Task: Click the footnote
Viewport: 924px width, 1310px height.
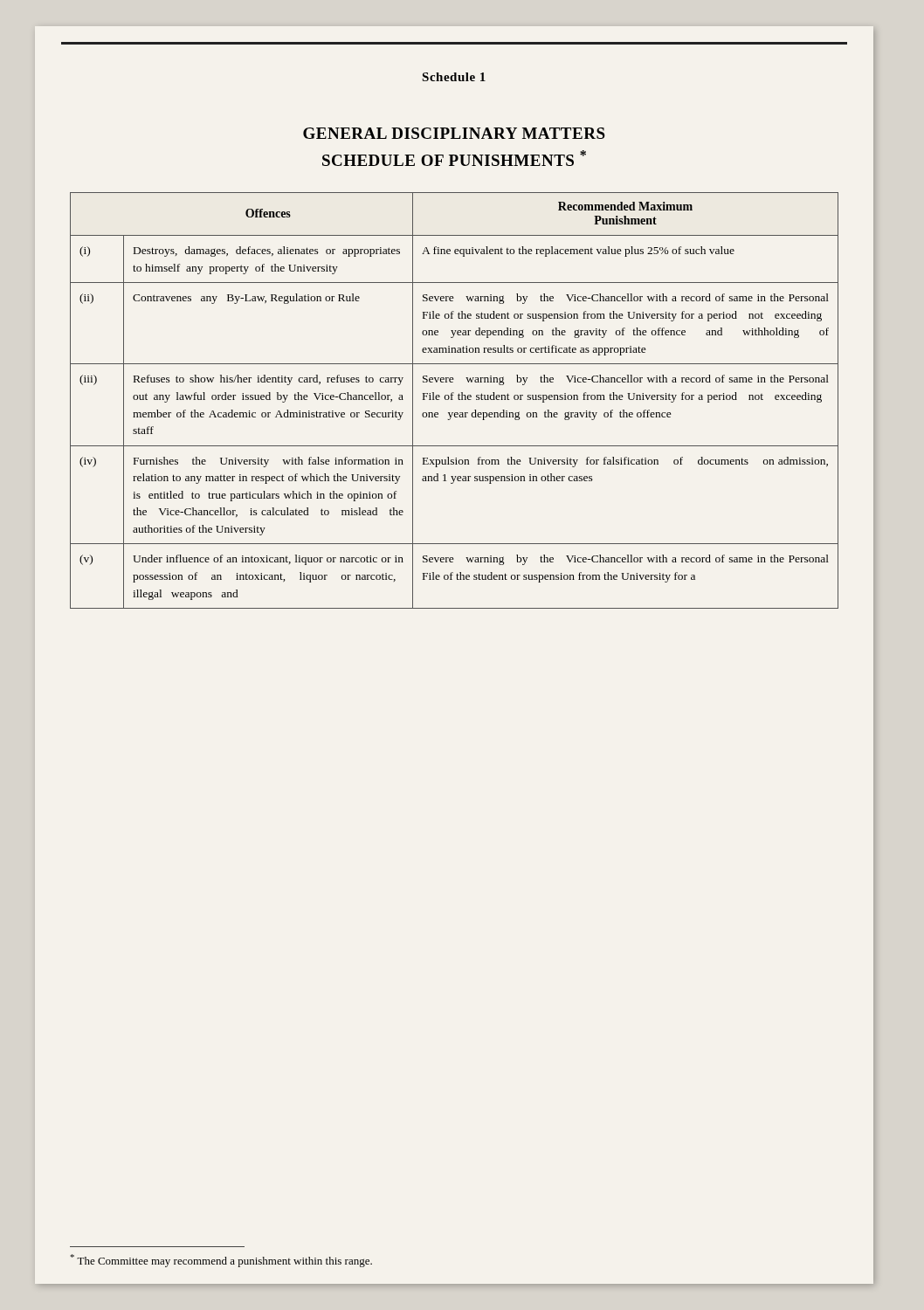Action: pyautogui.click(x=454, y=1257)
